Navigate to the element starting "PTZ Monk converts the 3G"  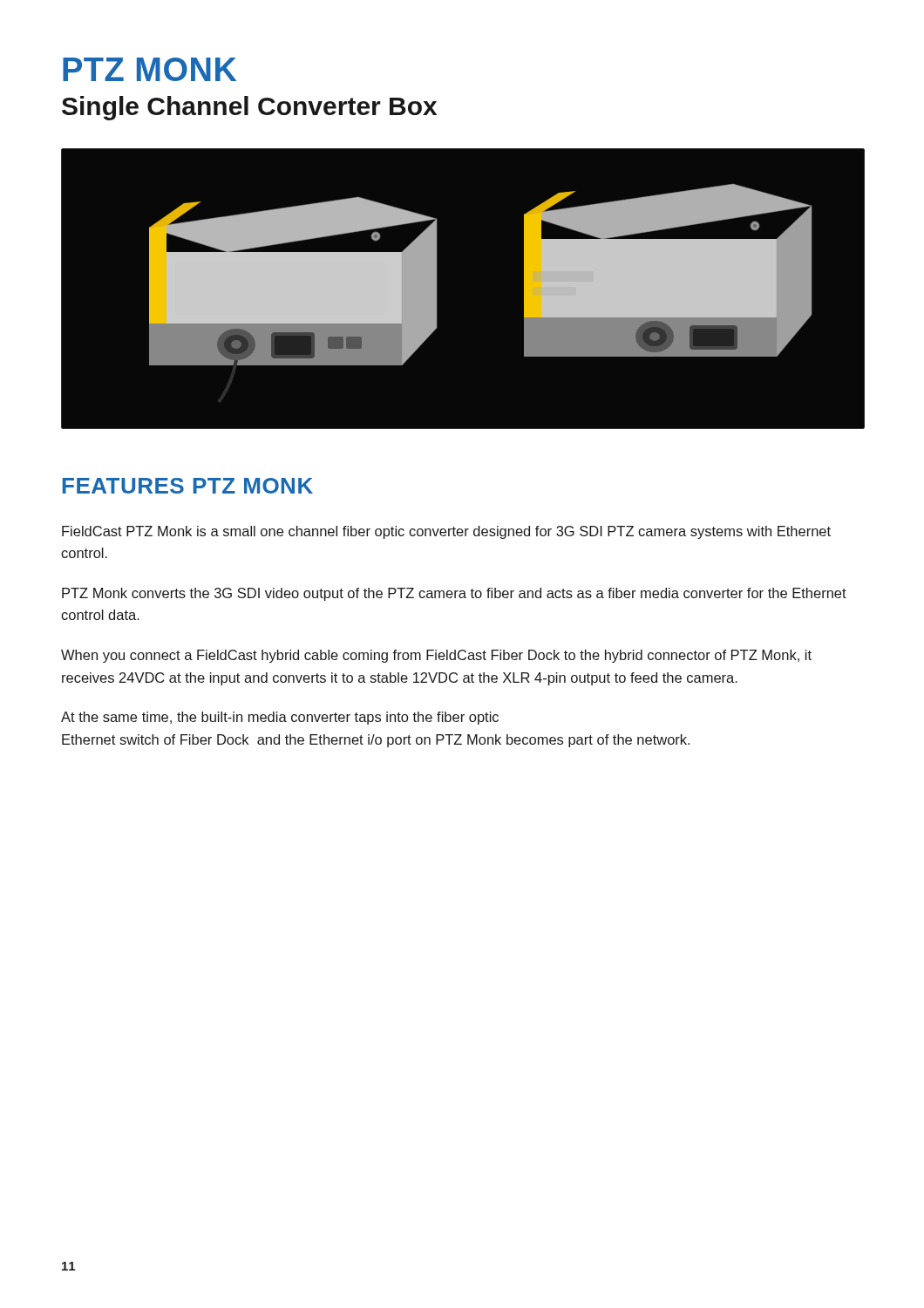(x=454, y=604)
